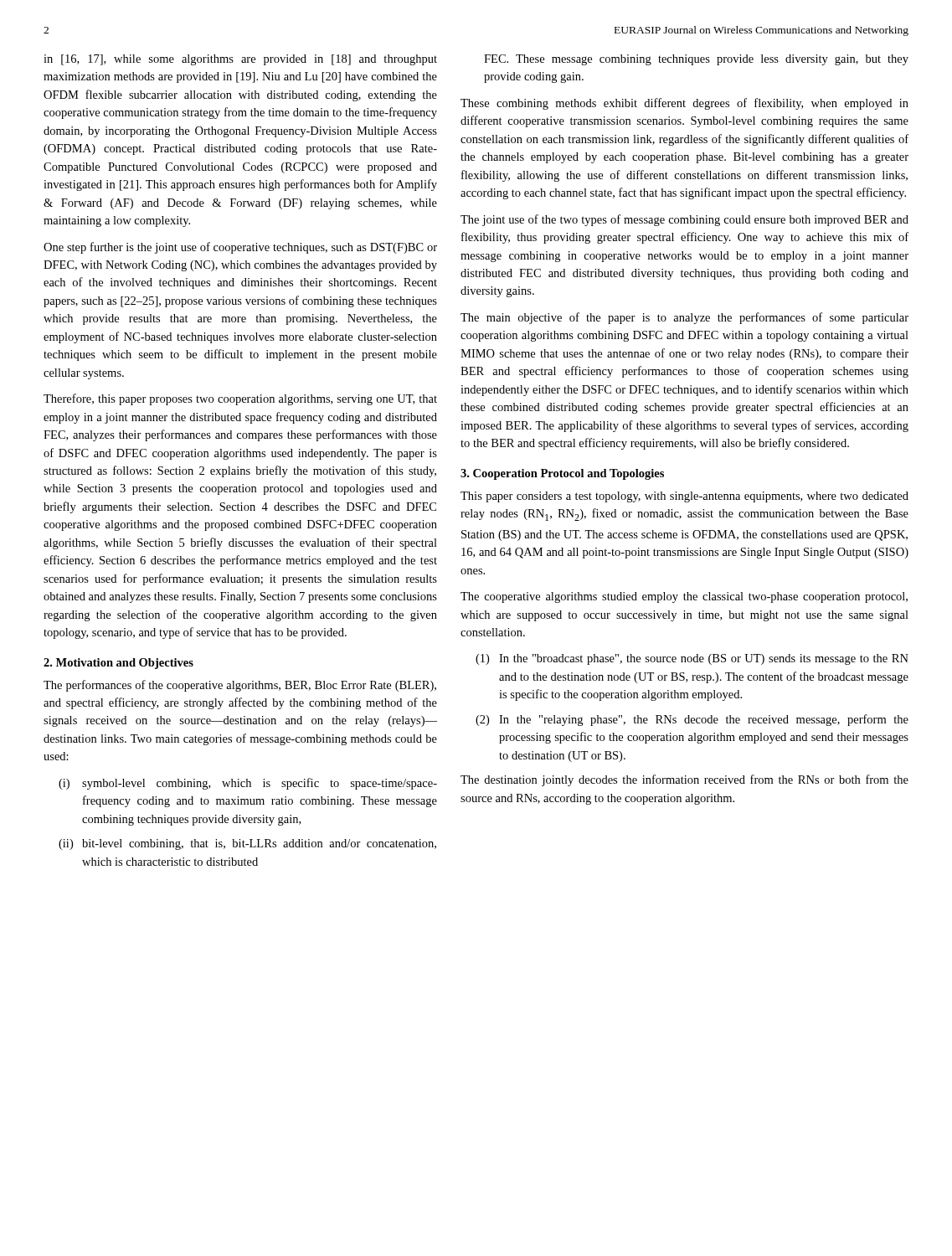Point to the text starting "(i) symbol-level combining,"
The image size is (952, 1256).
point(248,801)
